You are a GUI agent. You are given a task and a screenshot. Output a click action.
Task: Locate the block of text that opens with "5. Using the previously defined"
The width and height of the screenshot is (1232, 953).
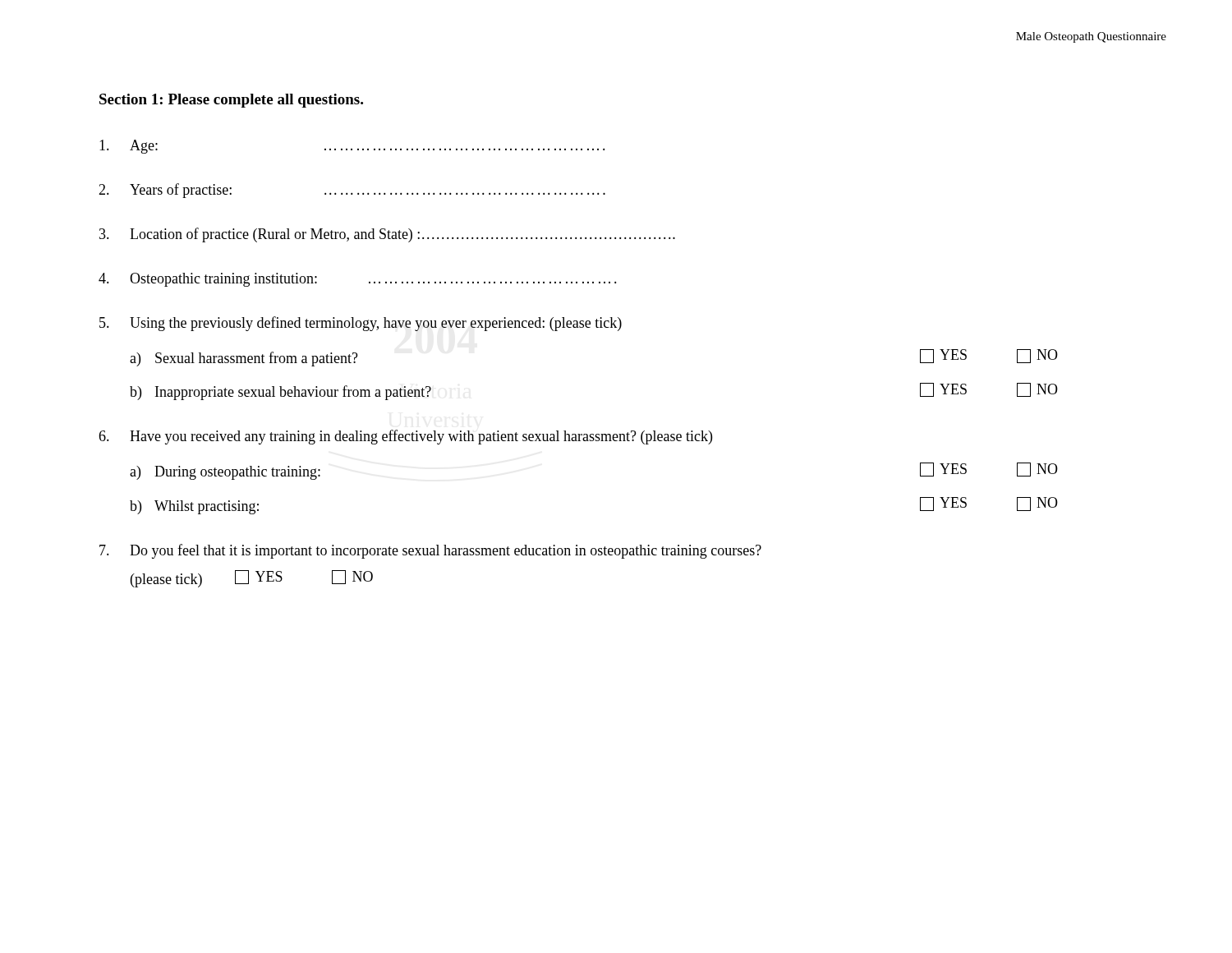361,324
